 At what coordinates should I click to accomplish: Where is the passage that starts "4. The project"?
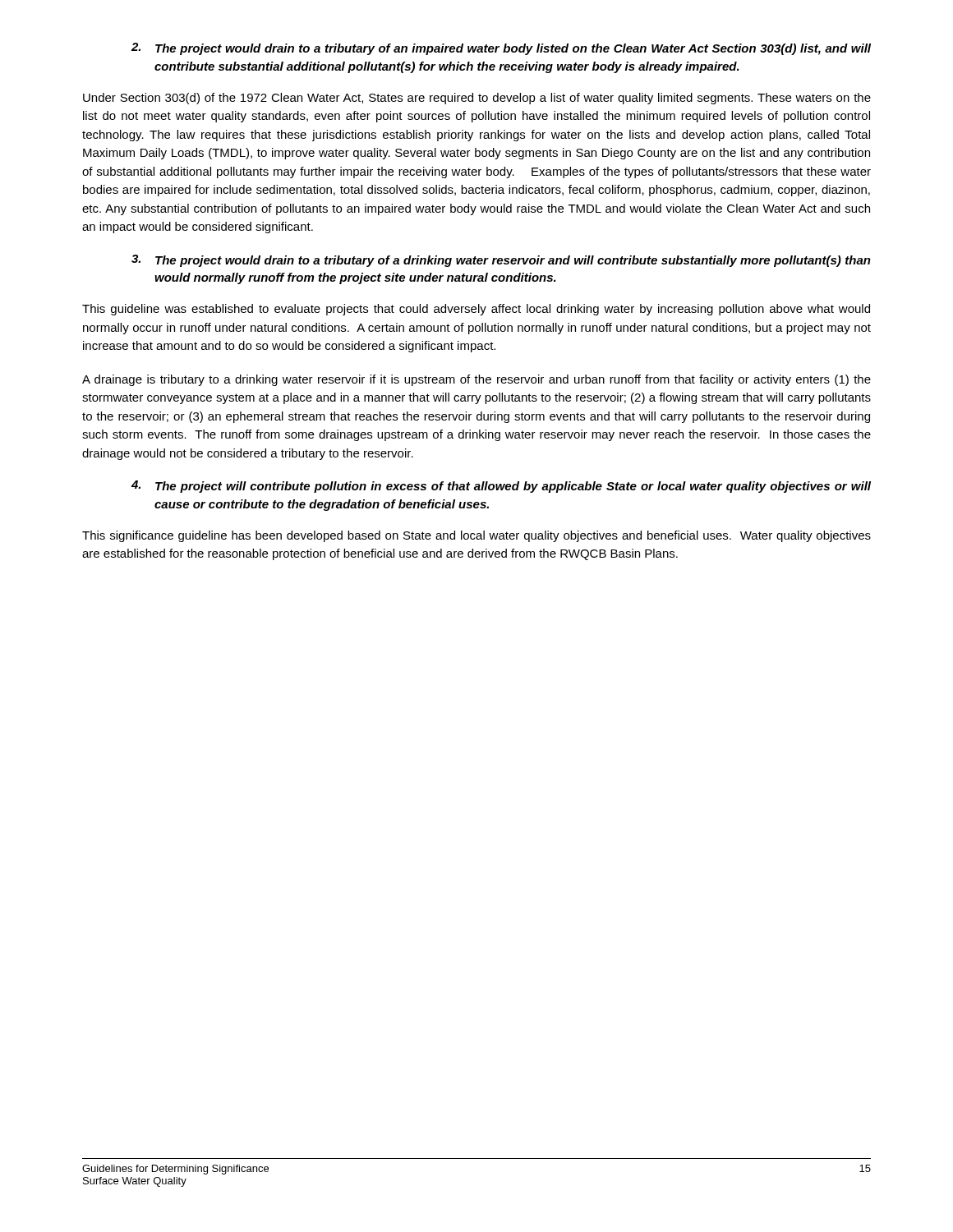pyautogui.click(x=501, y=495)
